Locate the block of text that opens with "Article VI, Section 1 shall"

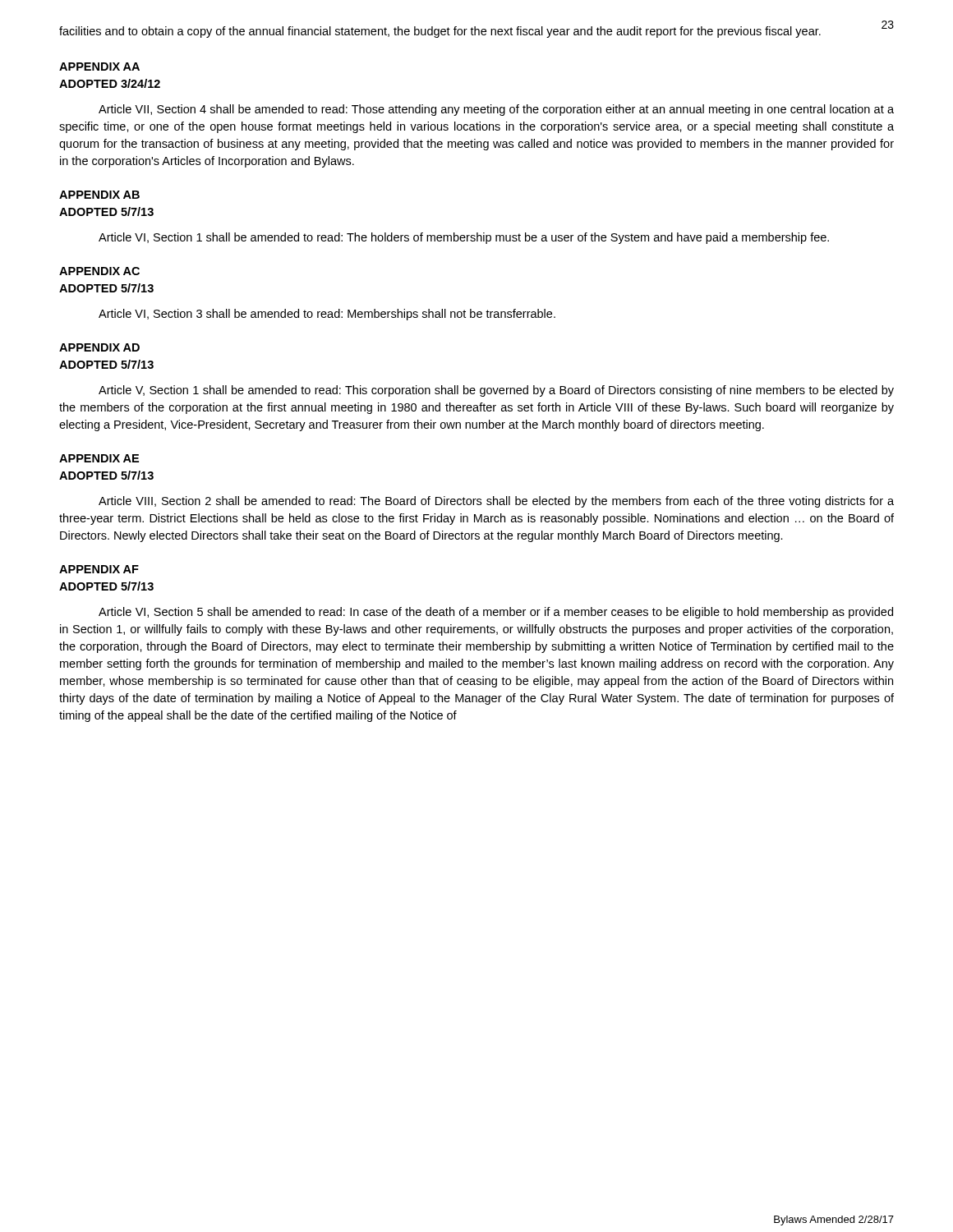tap(476, 238)
